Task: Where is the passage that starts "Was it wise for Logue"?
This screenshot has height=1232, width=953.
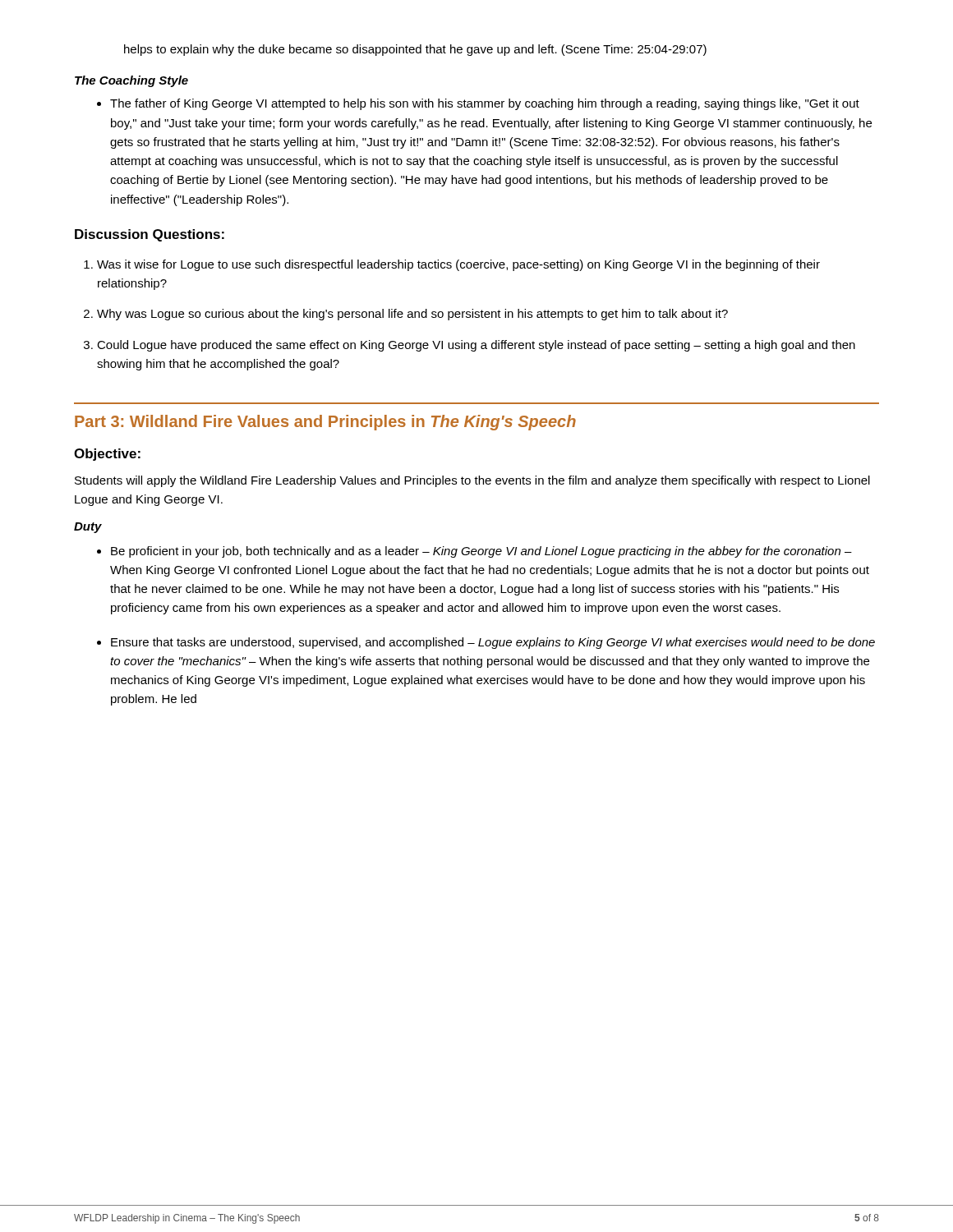Action: (x=458, y=273)
